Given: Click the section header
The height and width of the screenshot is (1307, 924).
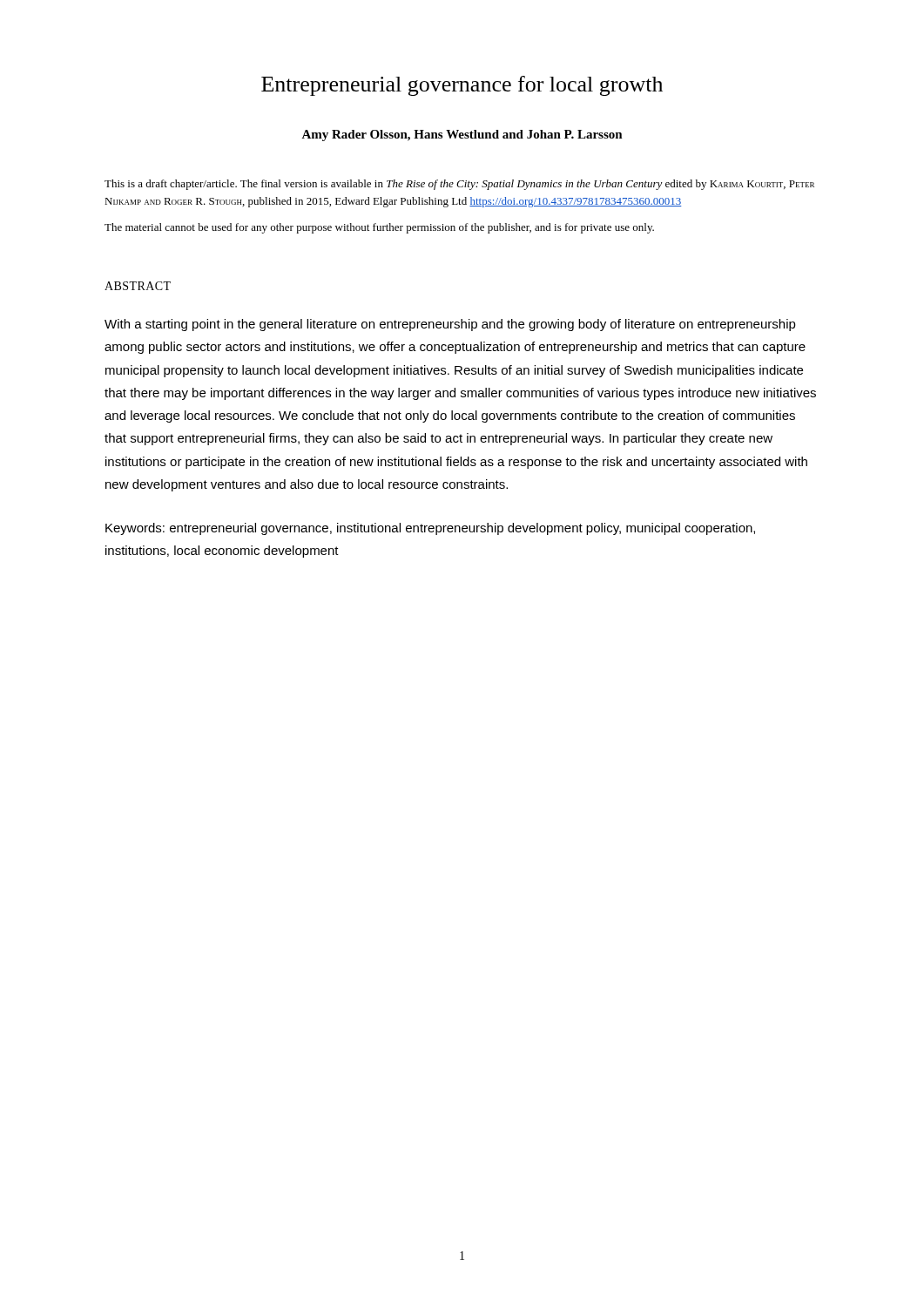Looking at the screenshot, I should [138, 286].
